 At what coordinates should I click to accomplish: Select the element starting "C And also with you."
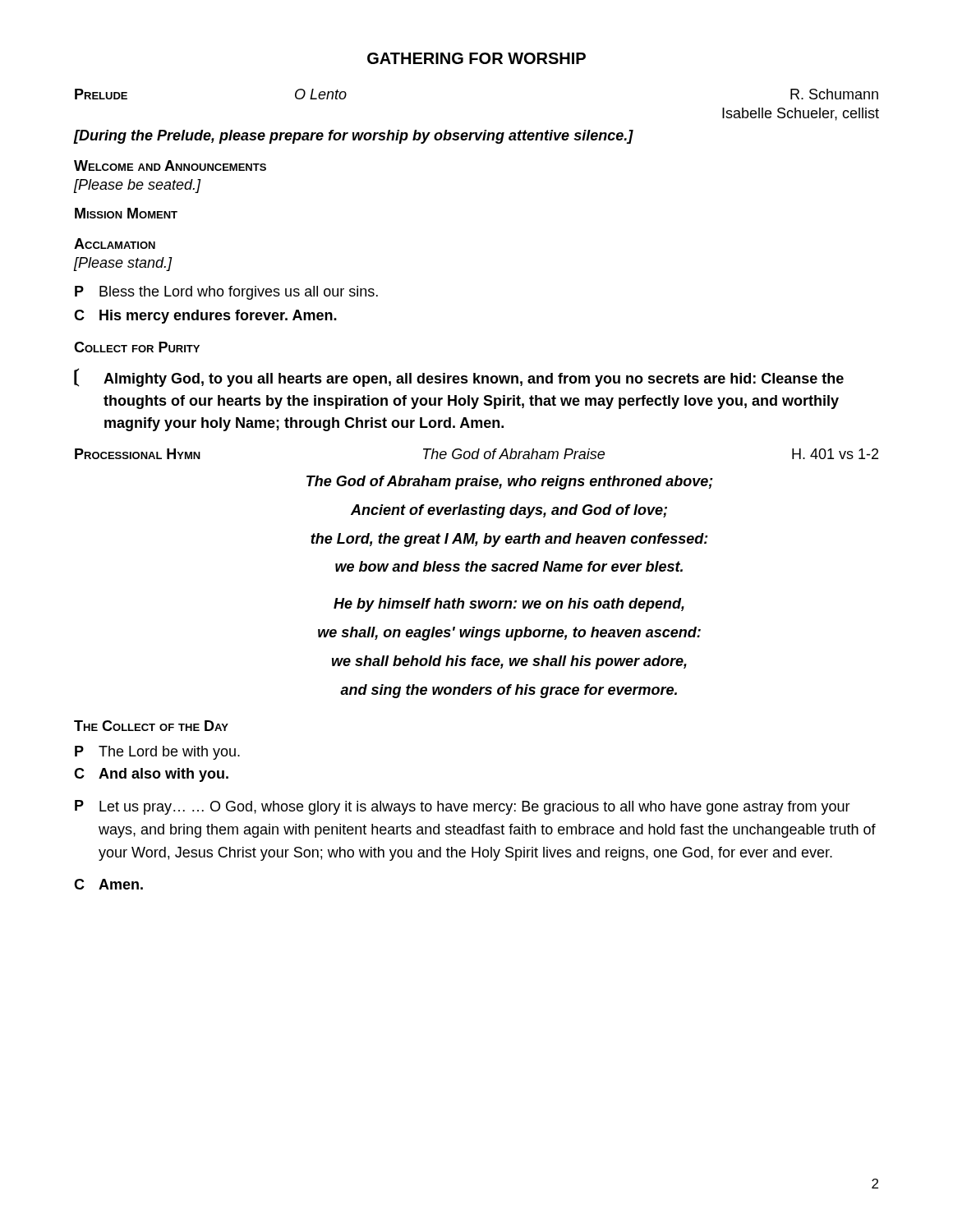coord(152,774)
